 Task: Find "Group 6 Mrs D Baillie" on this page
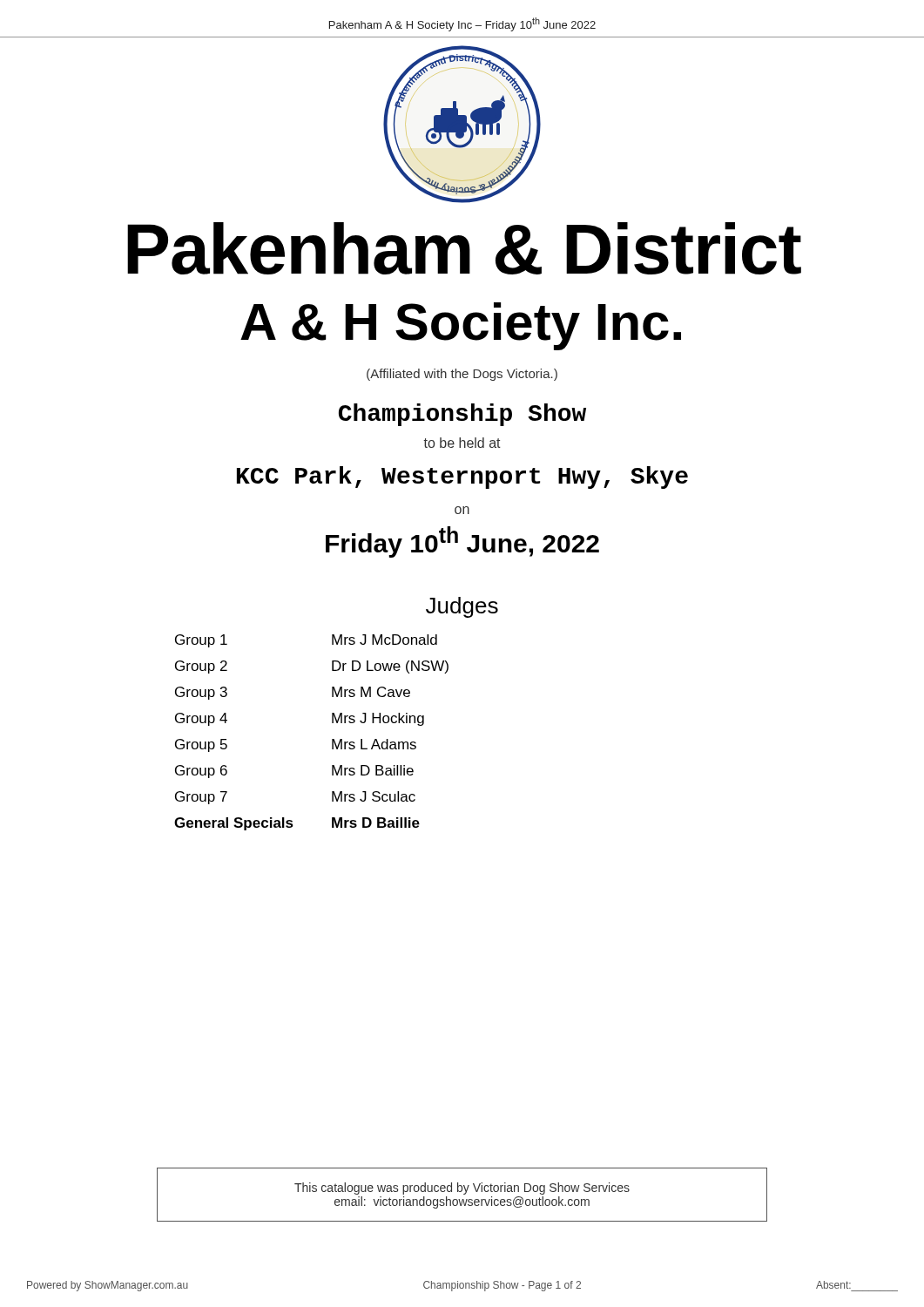tap(201, 772)
